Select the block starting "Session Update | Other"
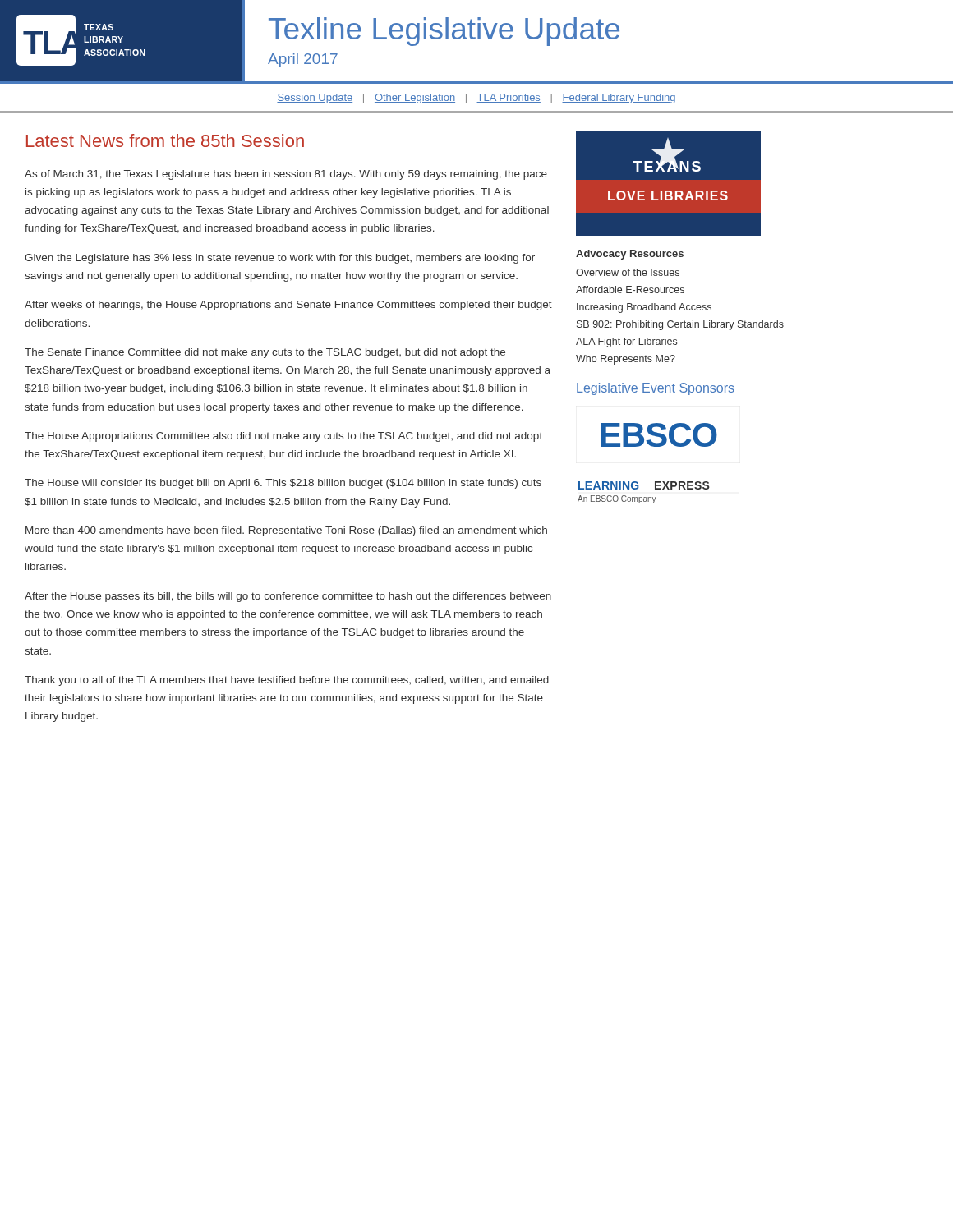Viewport: 953px width, 1232px height. coord(476,97)
